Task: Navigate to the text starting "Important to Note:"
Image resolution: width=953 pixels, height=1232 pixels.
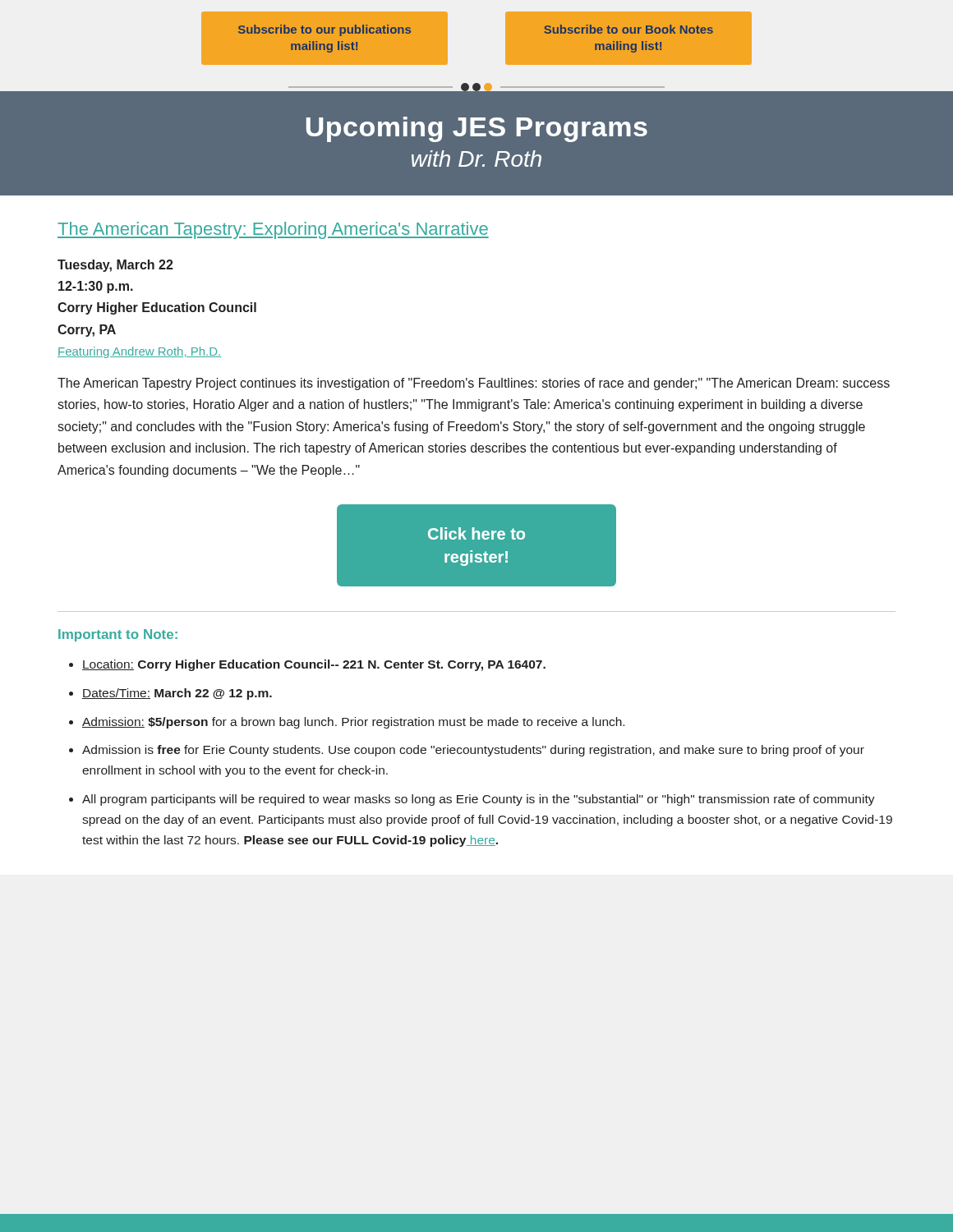Action: (118, 634)
